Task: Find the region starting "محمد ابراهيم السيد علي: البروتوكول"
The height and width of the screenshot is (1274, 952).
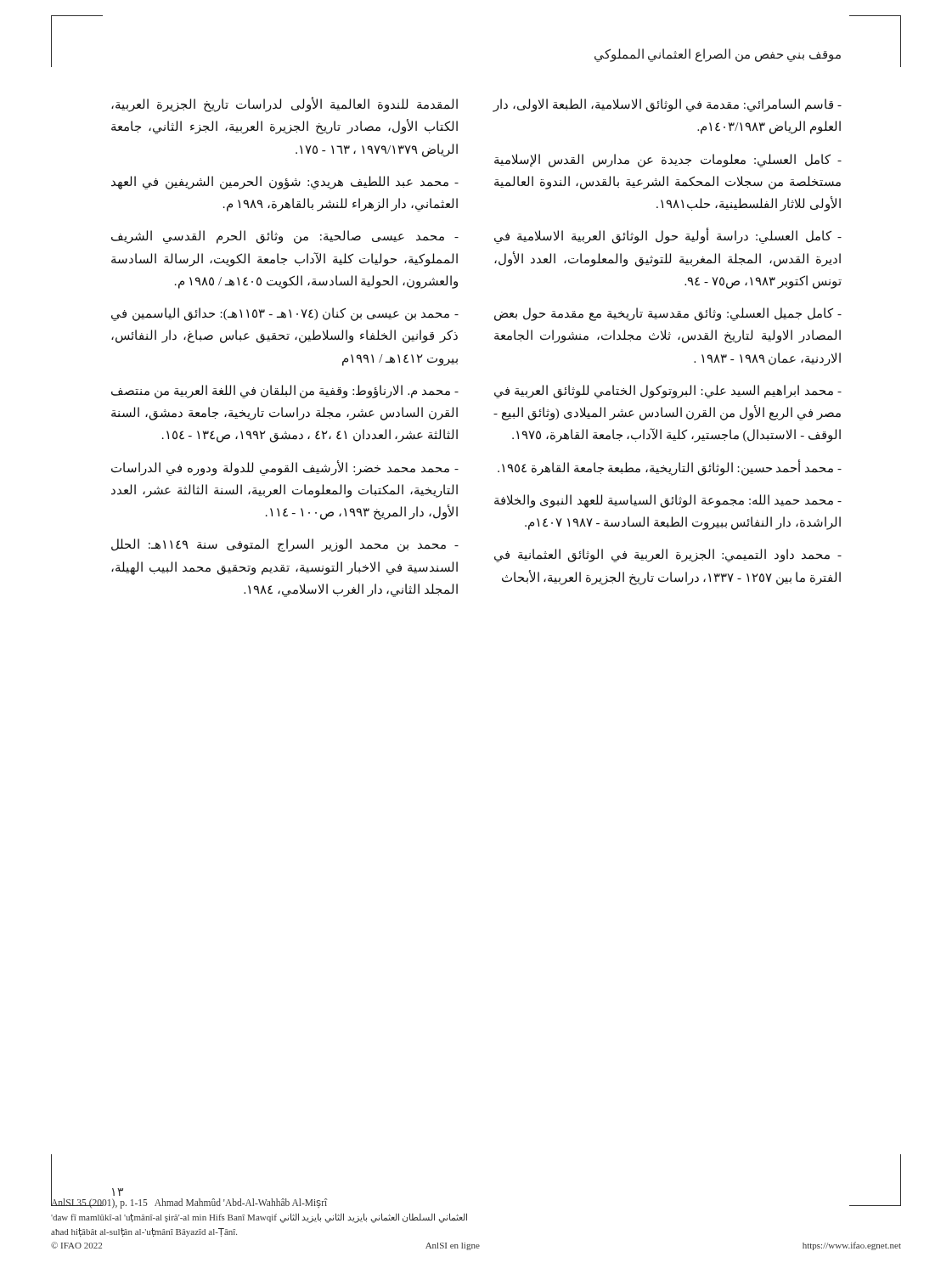Action: (x=667, y=413)
